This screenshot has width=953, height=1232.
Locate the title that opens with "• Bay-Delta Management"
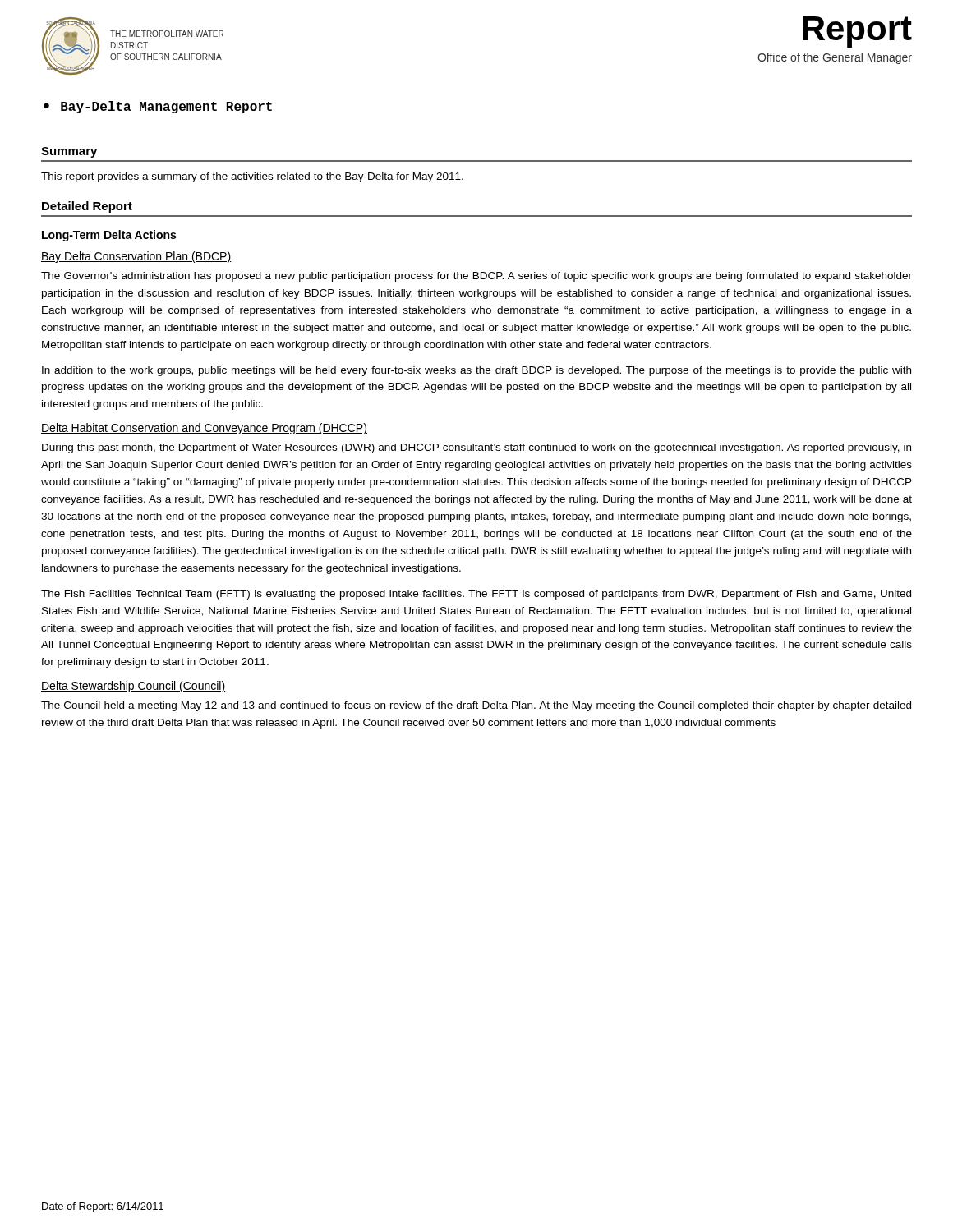click(x=158, y=107)
